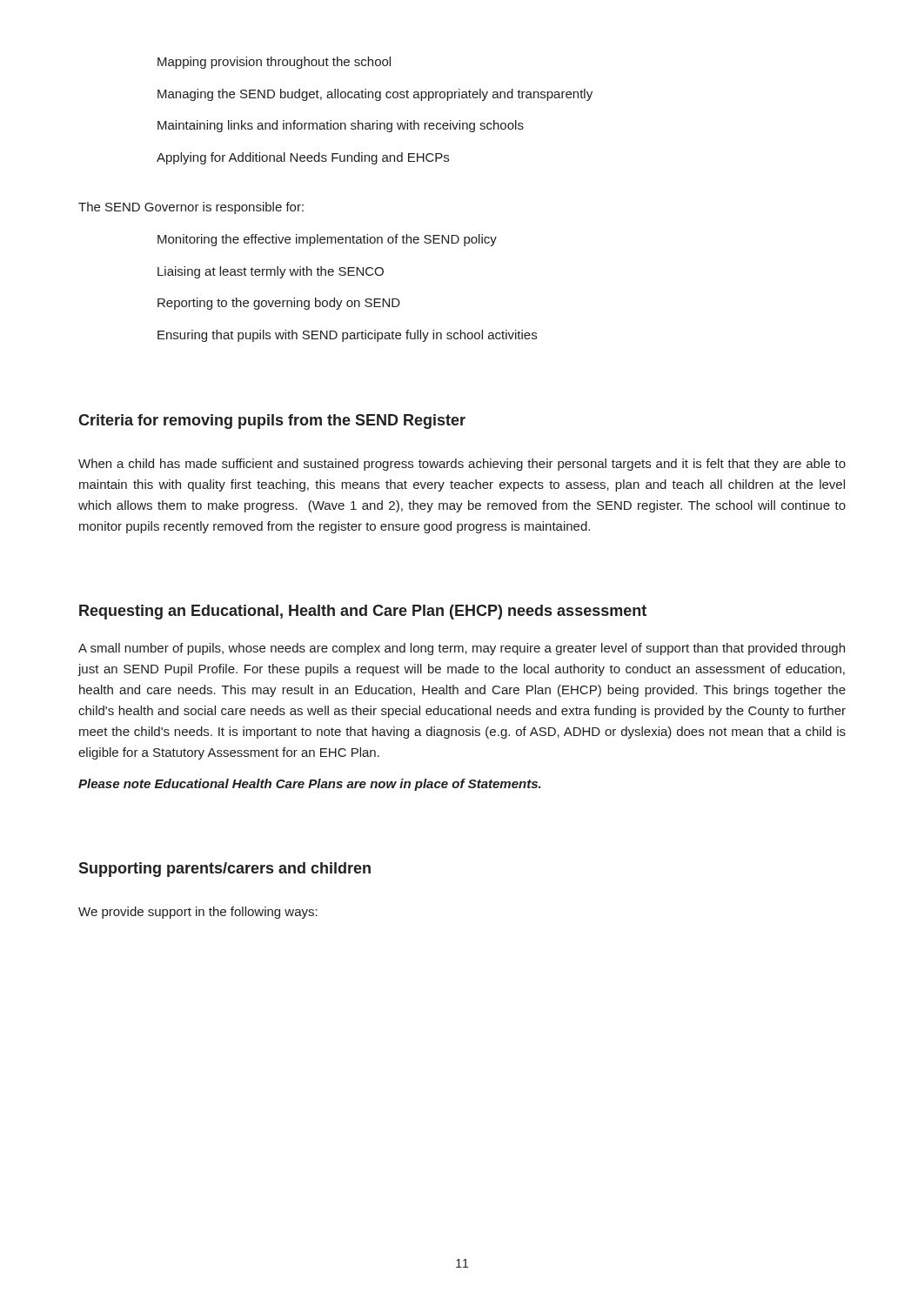
Task: Where is the passage that starts "Maintaining links and information"?
Action: coord(340,125)
